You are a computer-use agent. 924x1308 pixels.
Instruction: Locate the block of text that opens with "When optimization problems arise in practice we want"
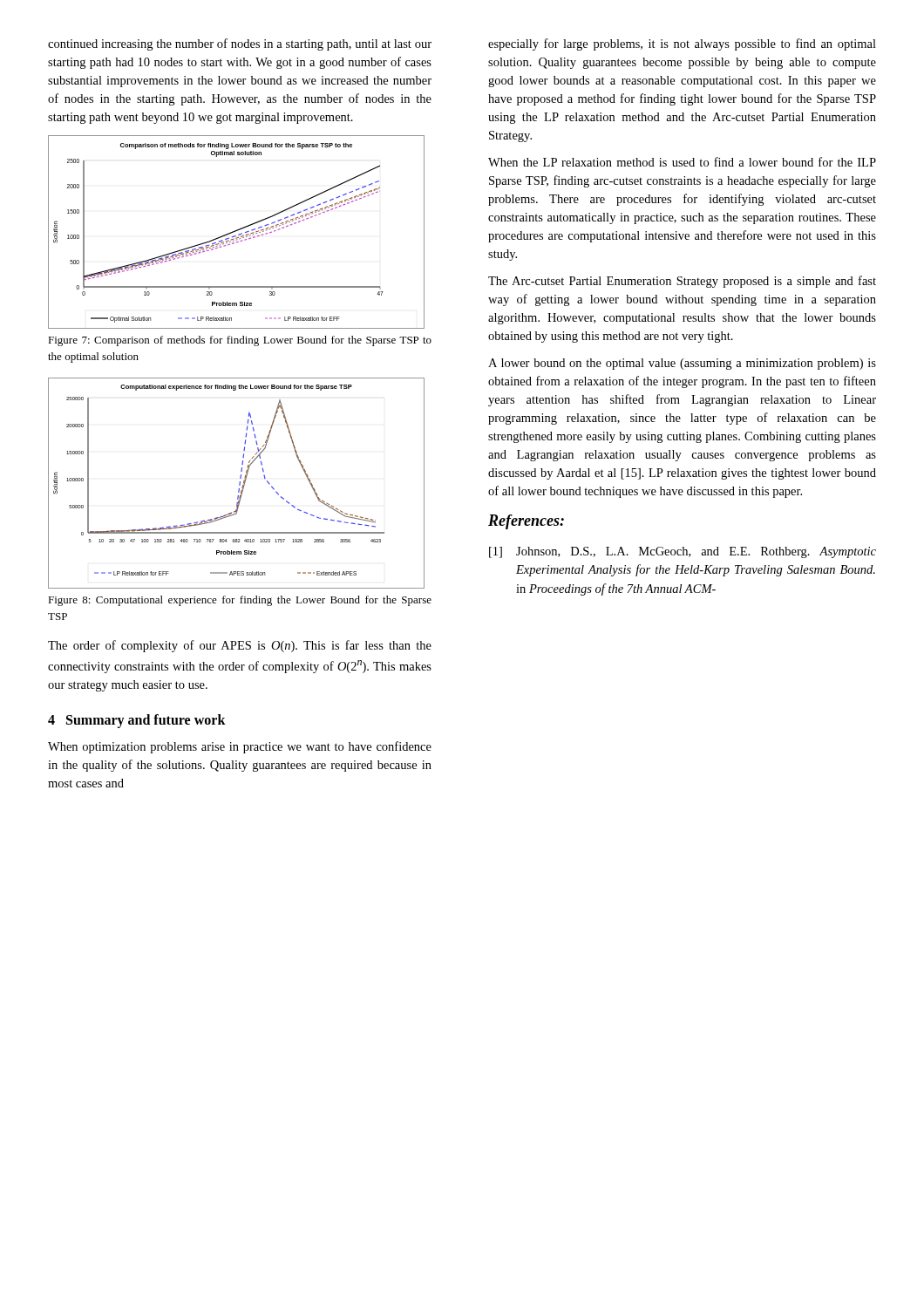pyautogui.click(x=240, y=765)
